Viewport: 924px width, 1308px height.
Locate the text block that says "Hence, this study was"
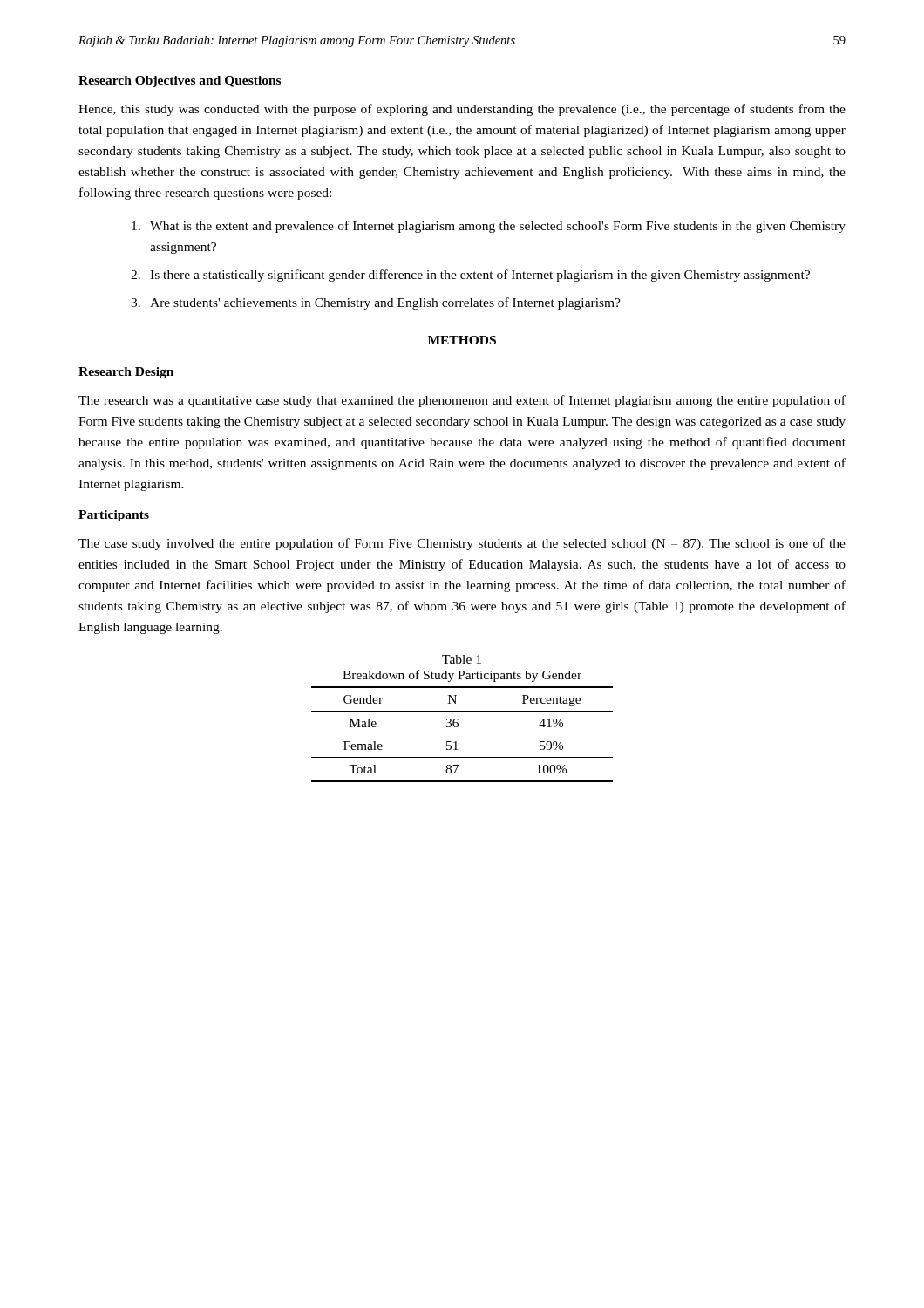pyautogui.click(x=462, y=150)
